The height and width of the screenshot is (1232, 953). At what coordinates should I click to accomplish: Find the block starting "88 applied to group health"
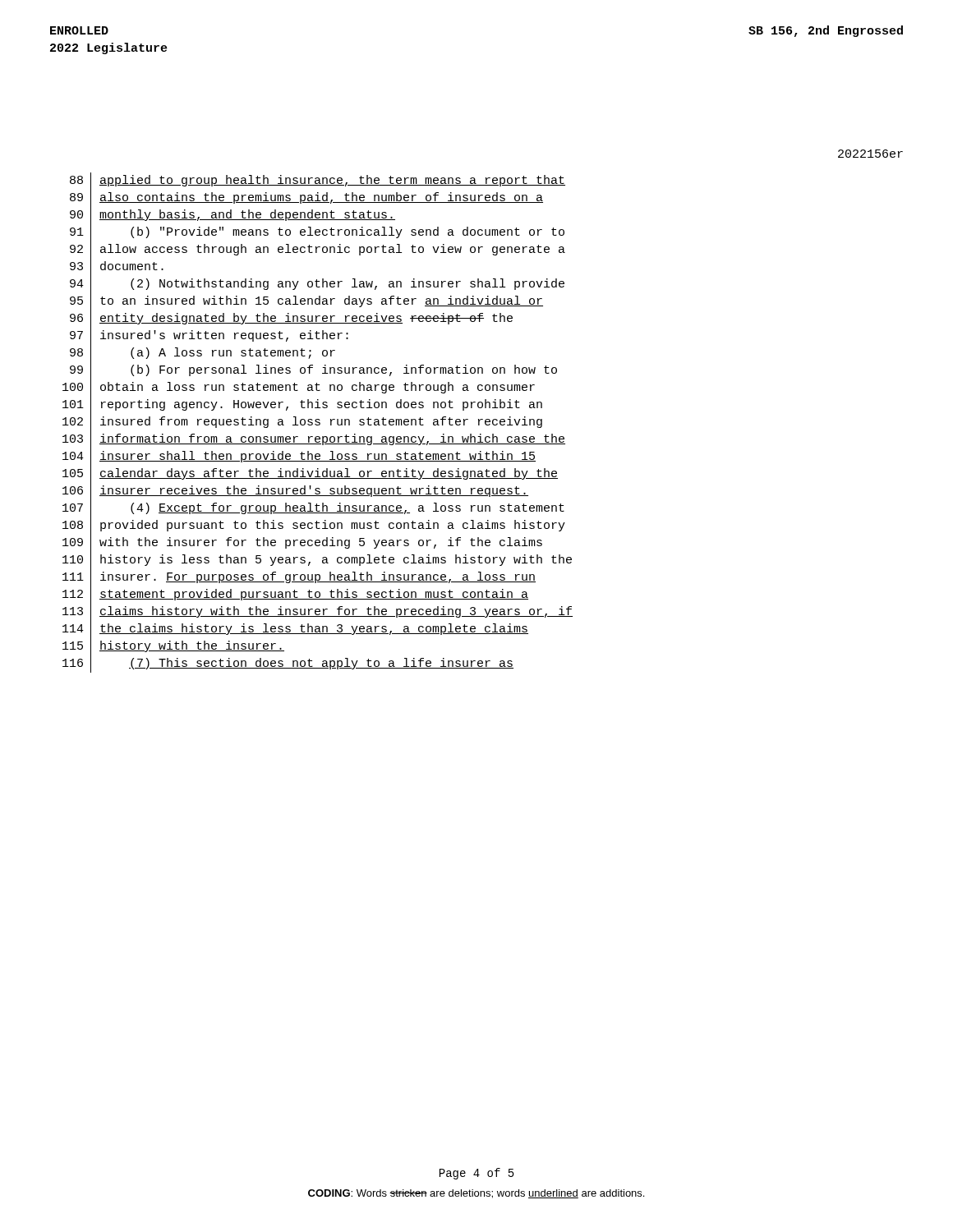tap(476, 181)
